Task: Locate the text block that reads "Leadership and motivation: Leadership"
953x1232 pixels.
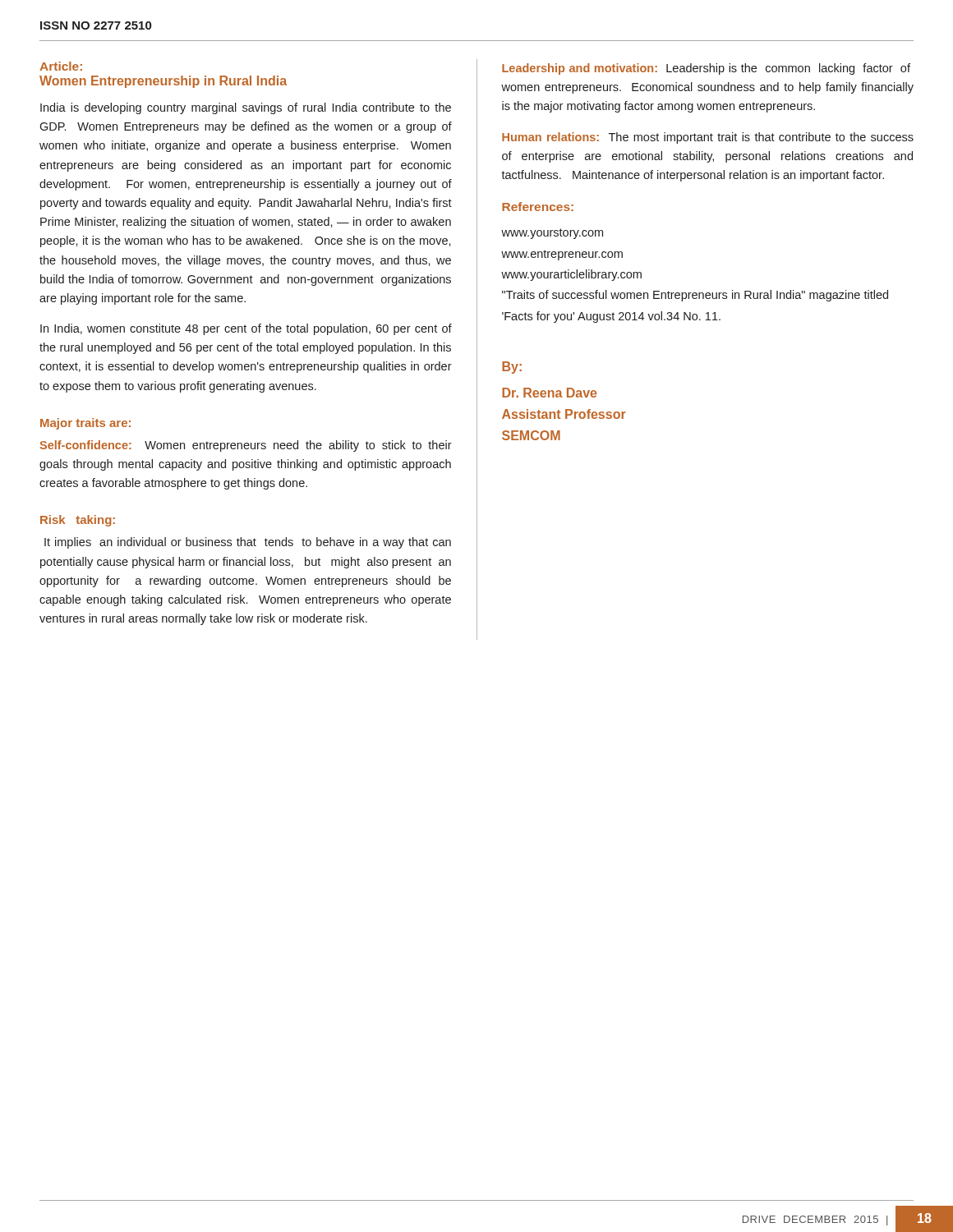Action: coord(708,87)
